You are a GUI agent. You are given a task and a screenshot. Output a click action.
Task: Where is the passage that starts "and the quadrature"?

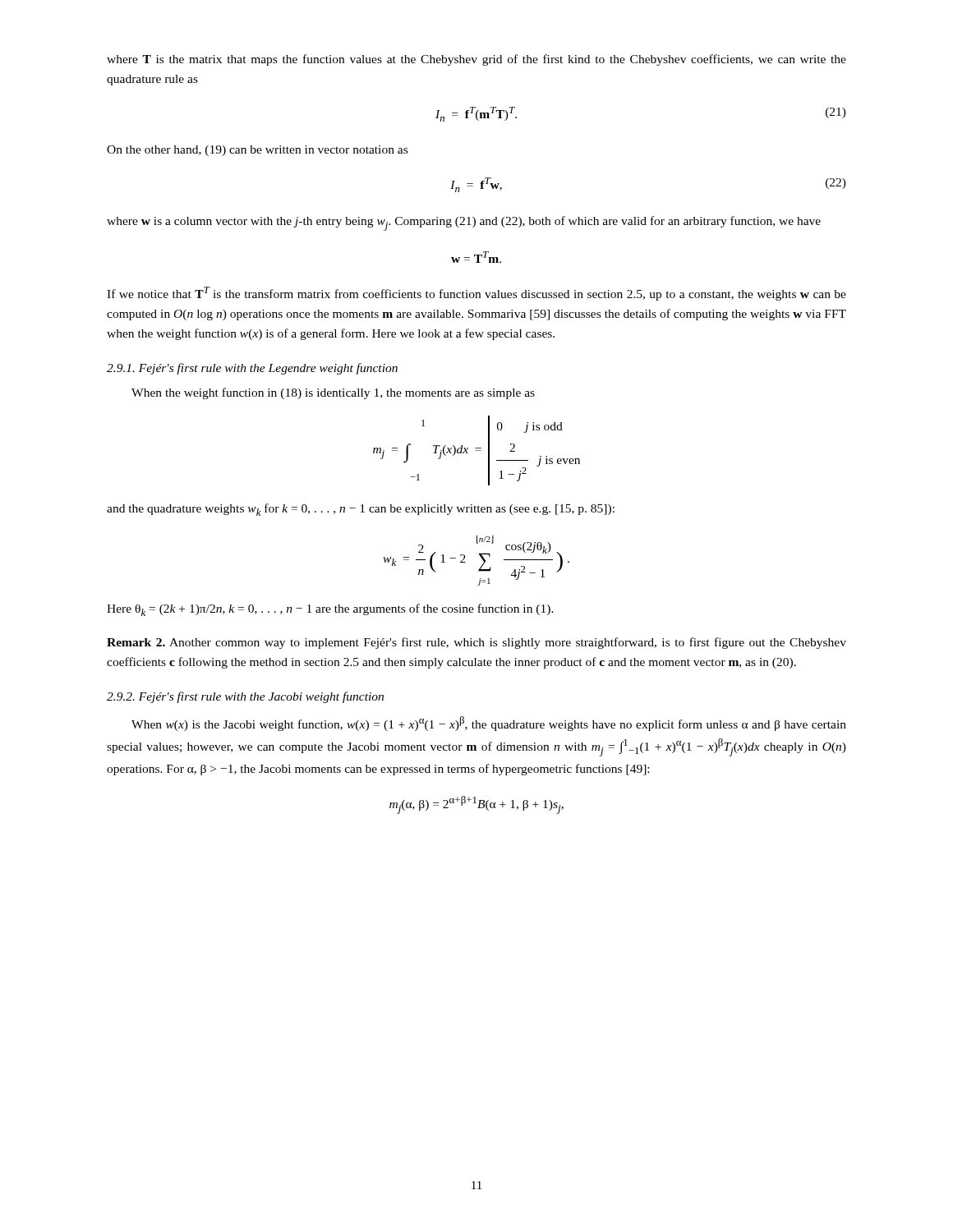[476, 510]
